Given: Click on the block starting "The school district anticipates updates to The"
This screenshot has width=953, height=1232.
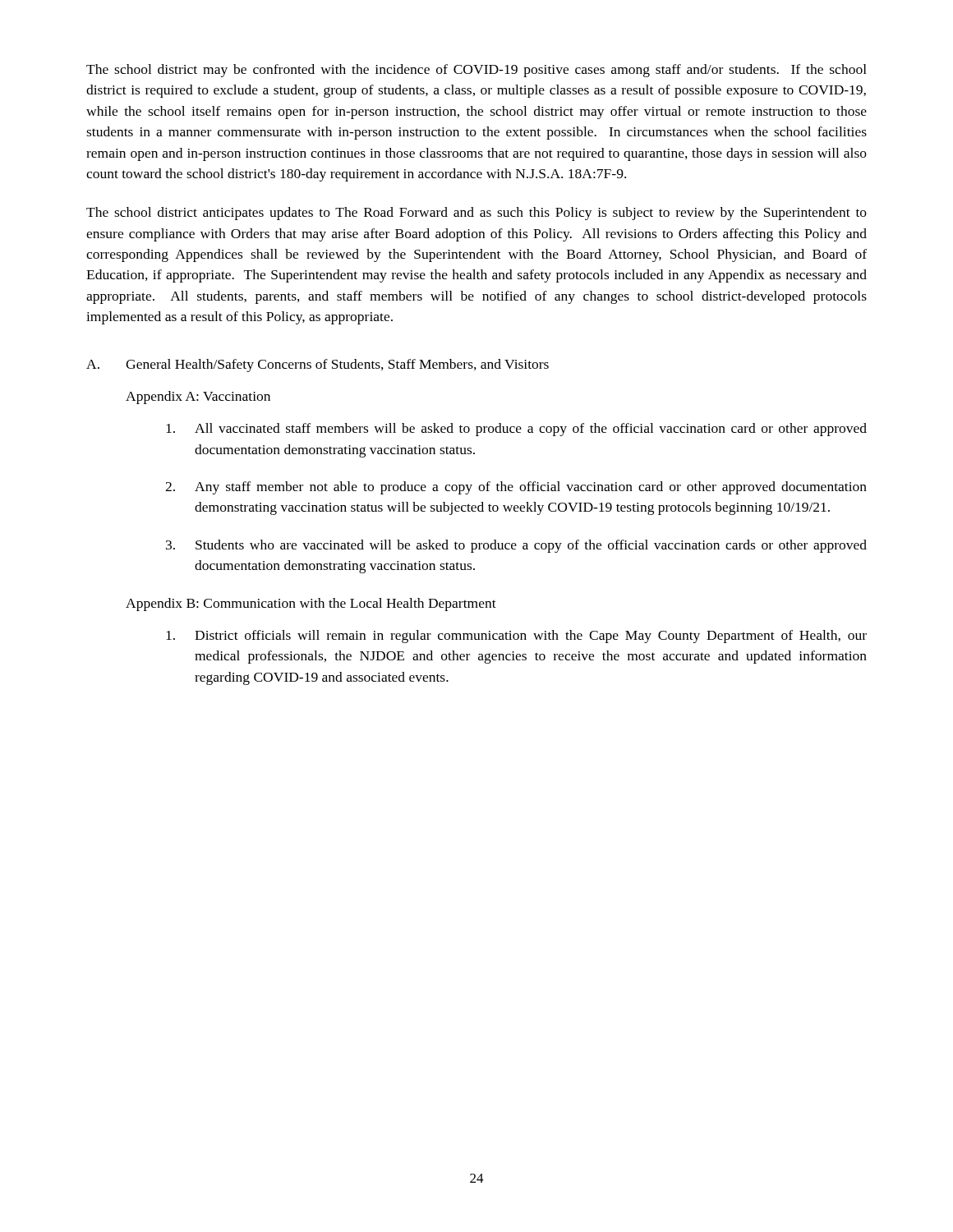Looking at the screenshot, I should click(476, 264).
